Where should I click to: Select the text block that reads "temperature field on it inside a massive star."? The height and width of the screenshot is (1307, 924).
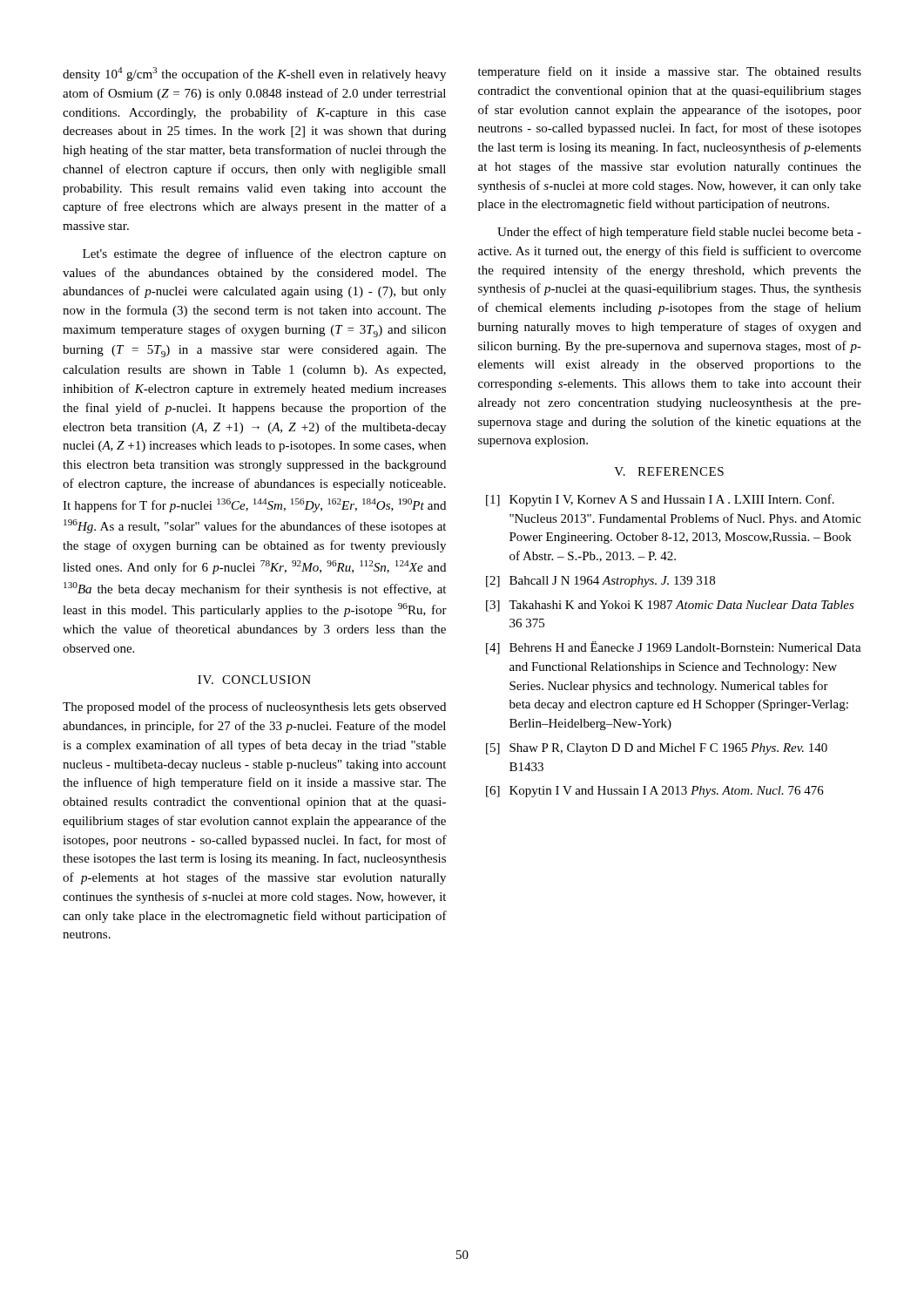[669, 139]
